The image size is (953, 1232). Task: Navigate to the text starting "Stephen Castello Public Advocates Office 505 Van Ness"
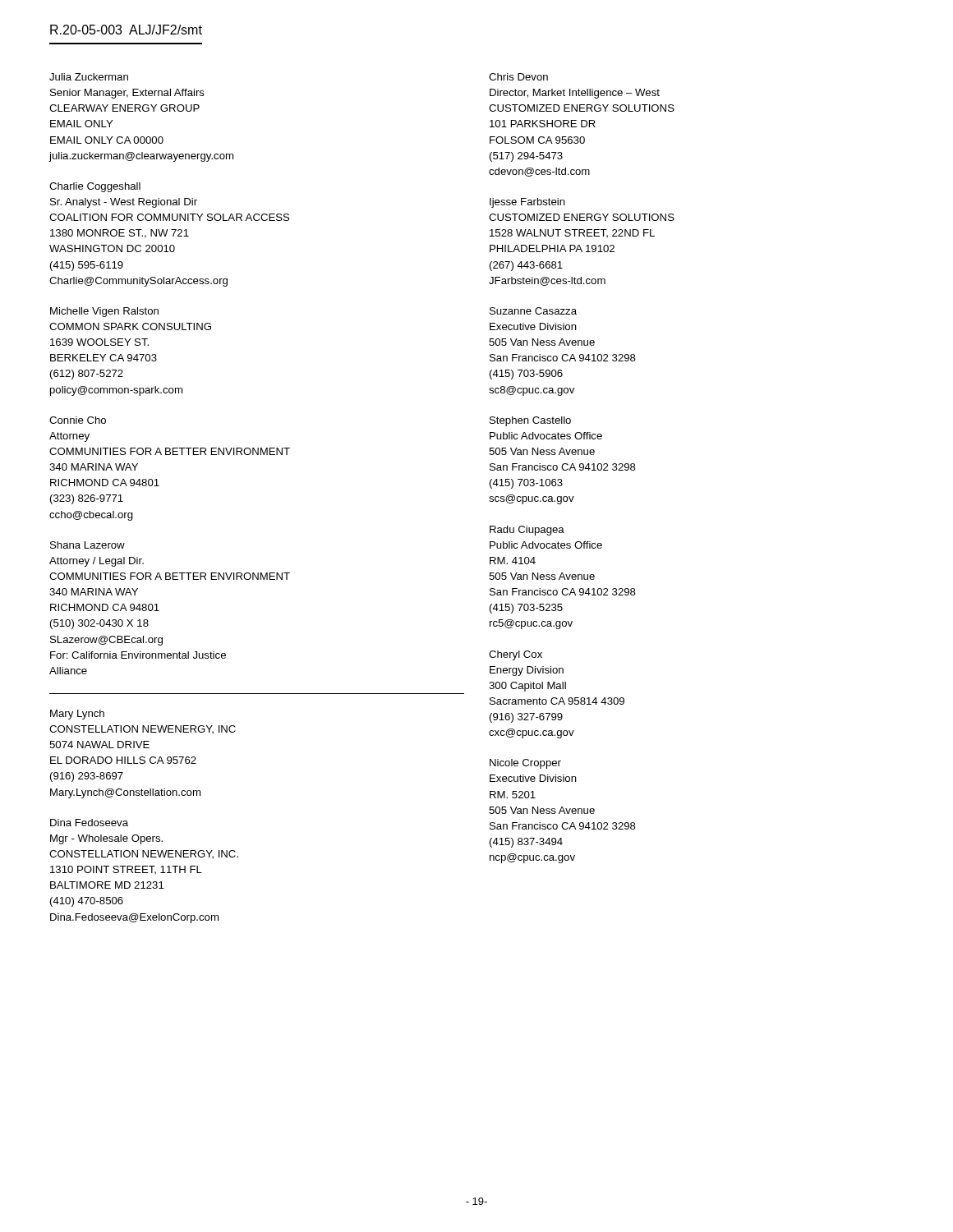(x=530, y=421)
